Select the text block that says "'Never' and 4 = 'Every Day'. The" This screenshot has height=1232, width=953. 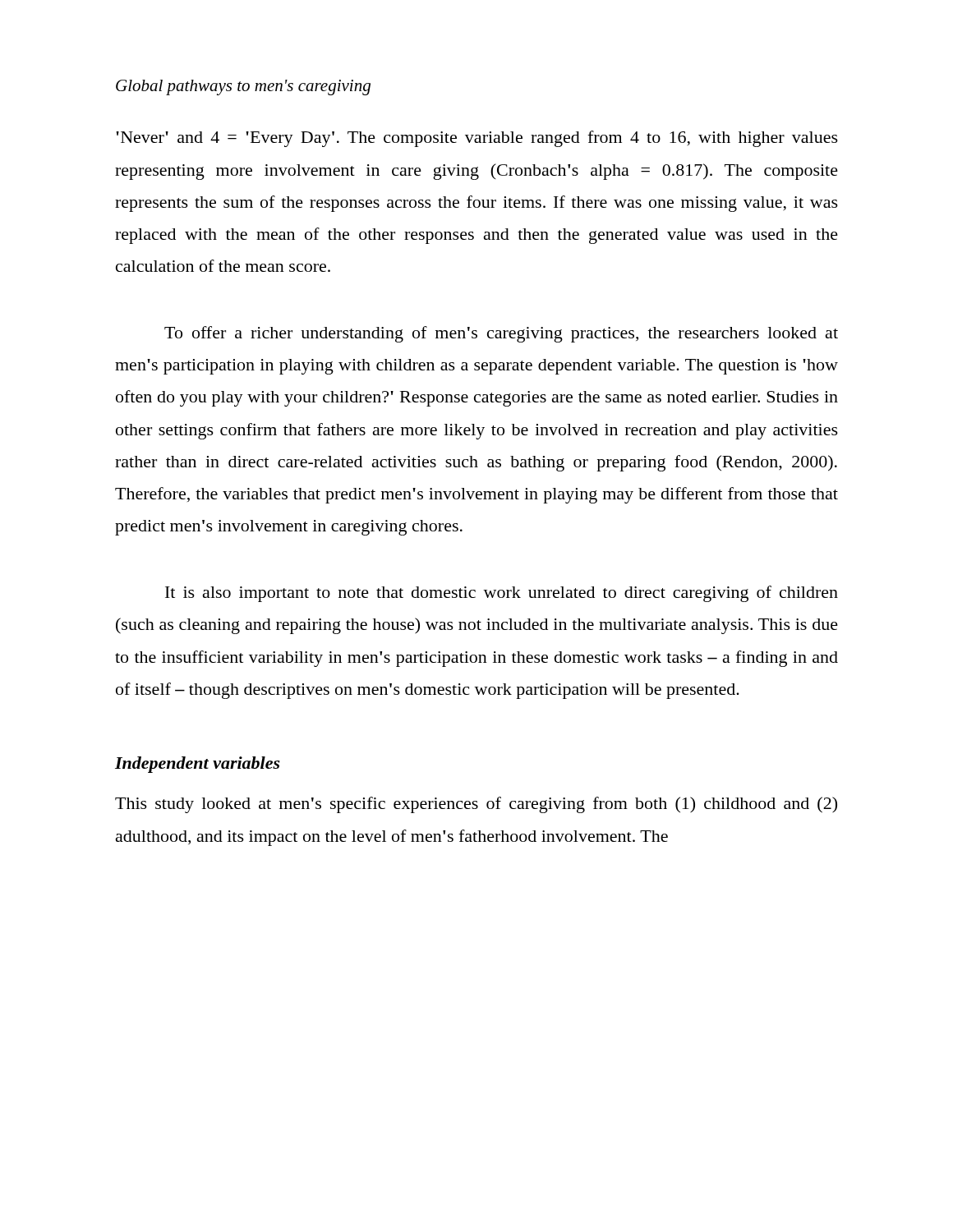(476, 201)
